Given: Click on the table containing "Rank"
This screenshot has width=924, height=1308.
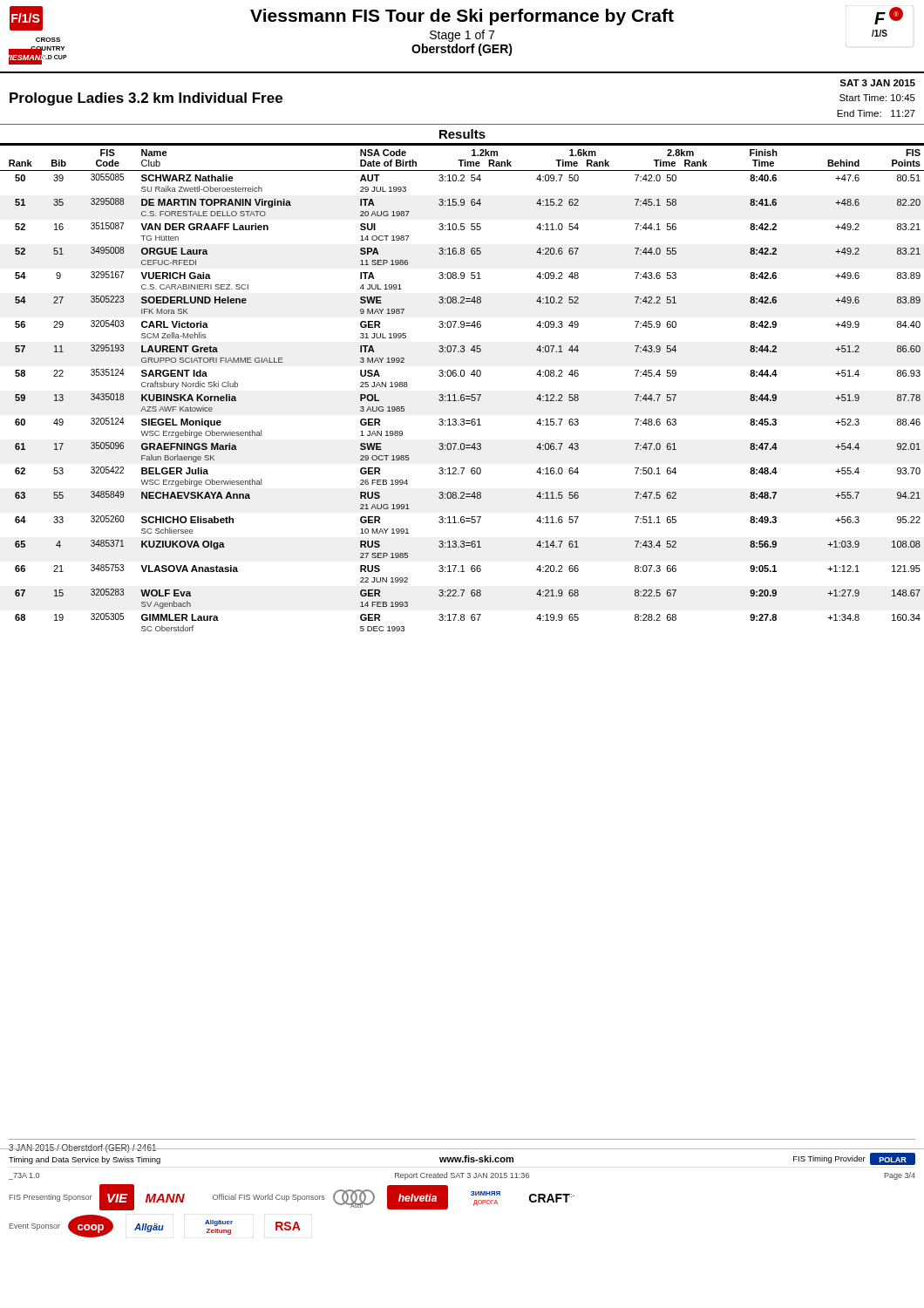Looking at the screenshot, I should (462, 390).
